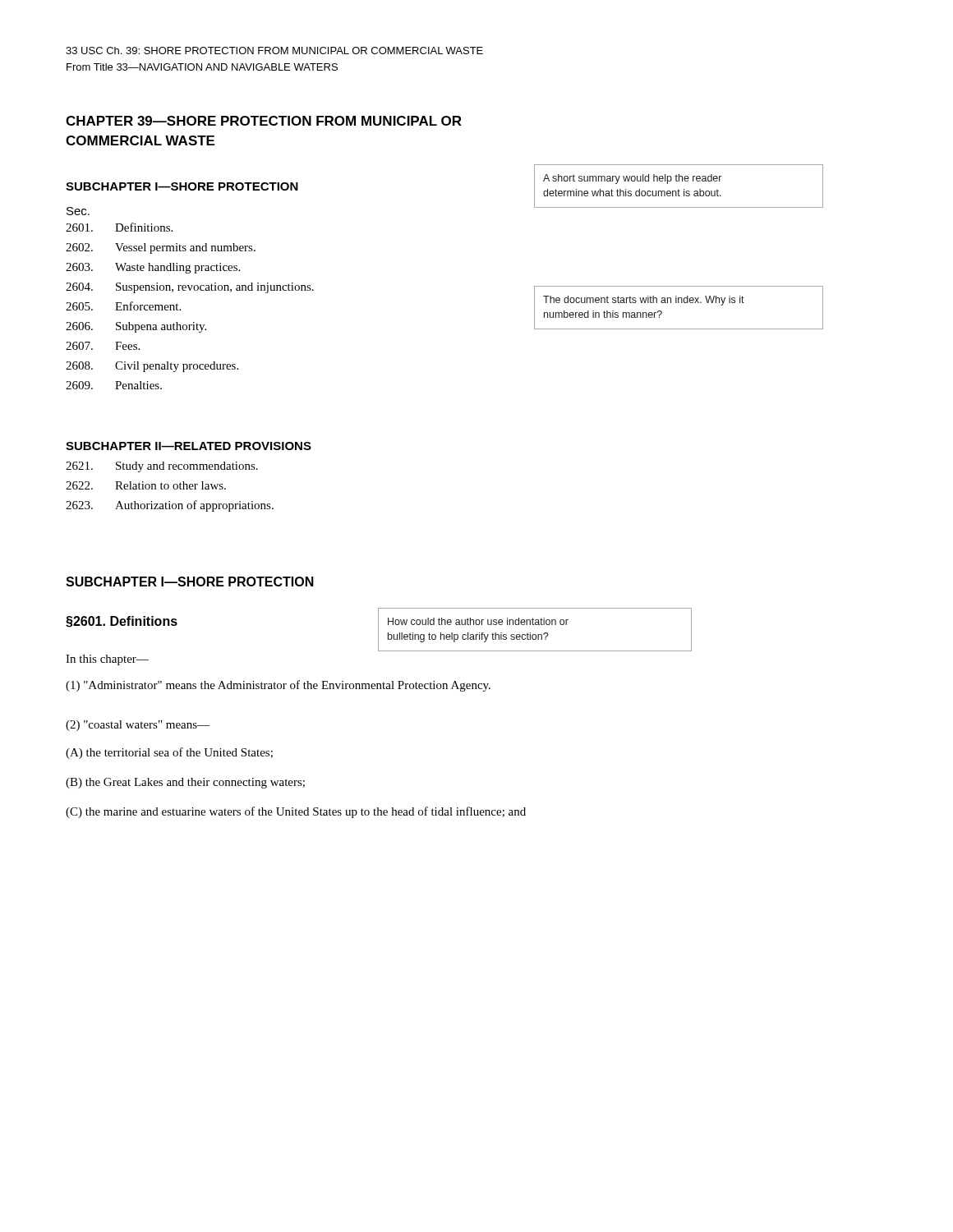The width and height of the screenshot is (953, 1232).
Task: Find the block on this page that starts "2602.Vessel permits and"
Action: pyautogui.click(x=161, y=248)
